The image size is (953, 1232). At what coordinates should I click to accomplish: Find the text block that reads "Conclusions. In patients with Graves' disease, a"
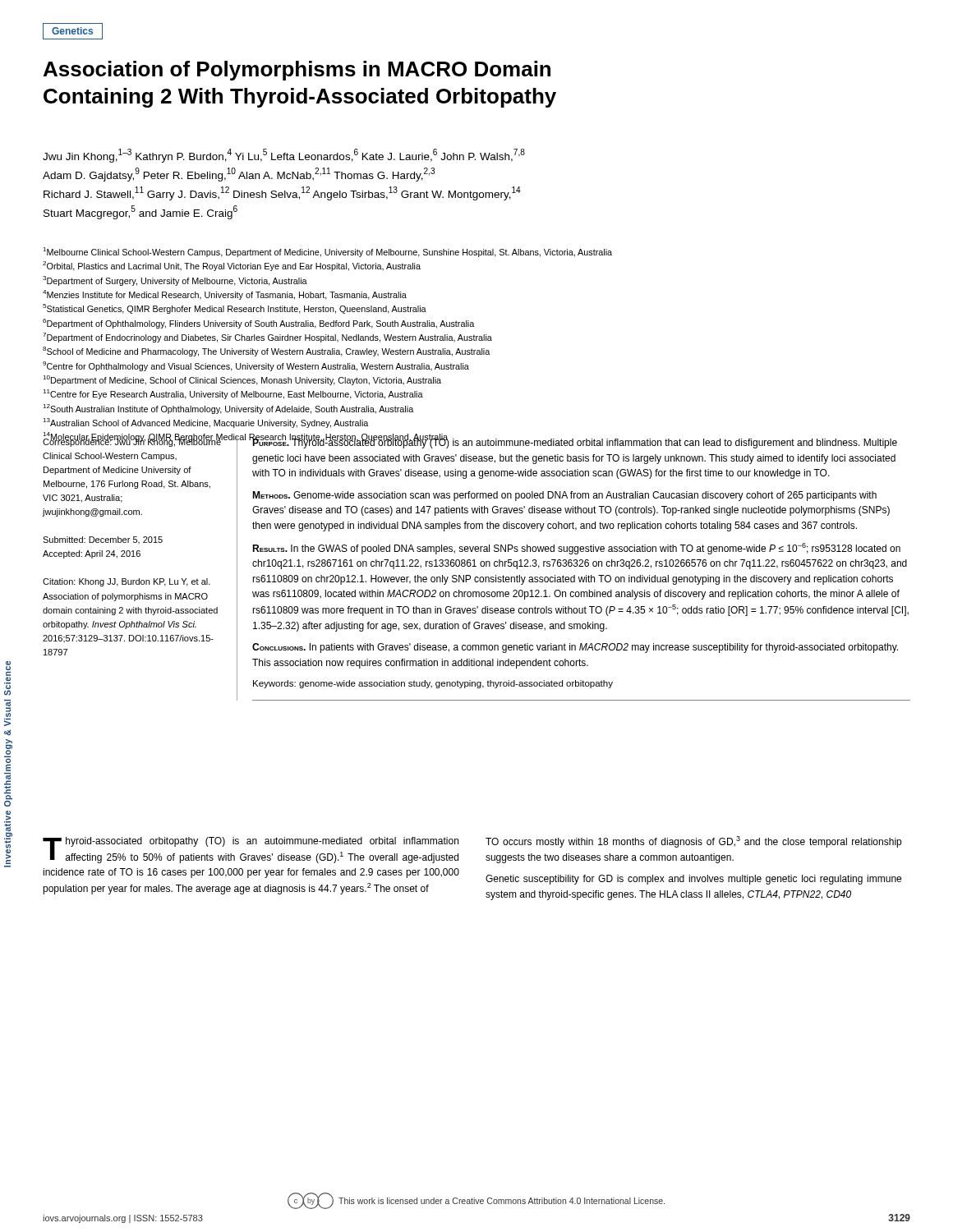576,655
